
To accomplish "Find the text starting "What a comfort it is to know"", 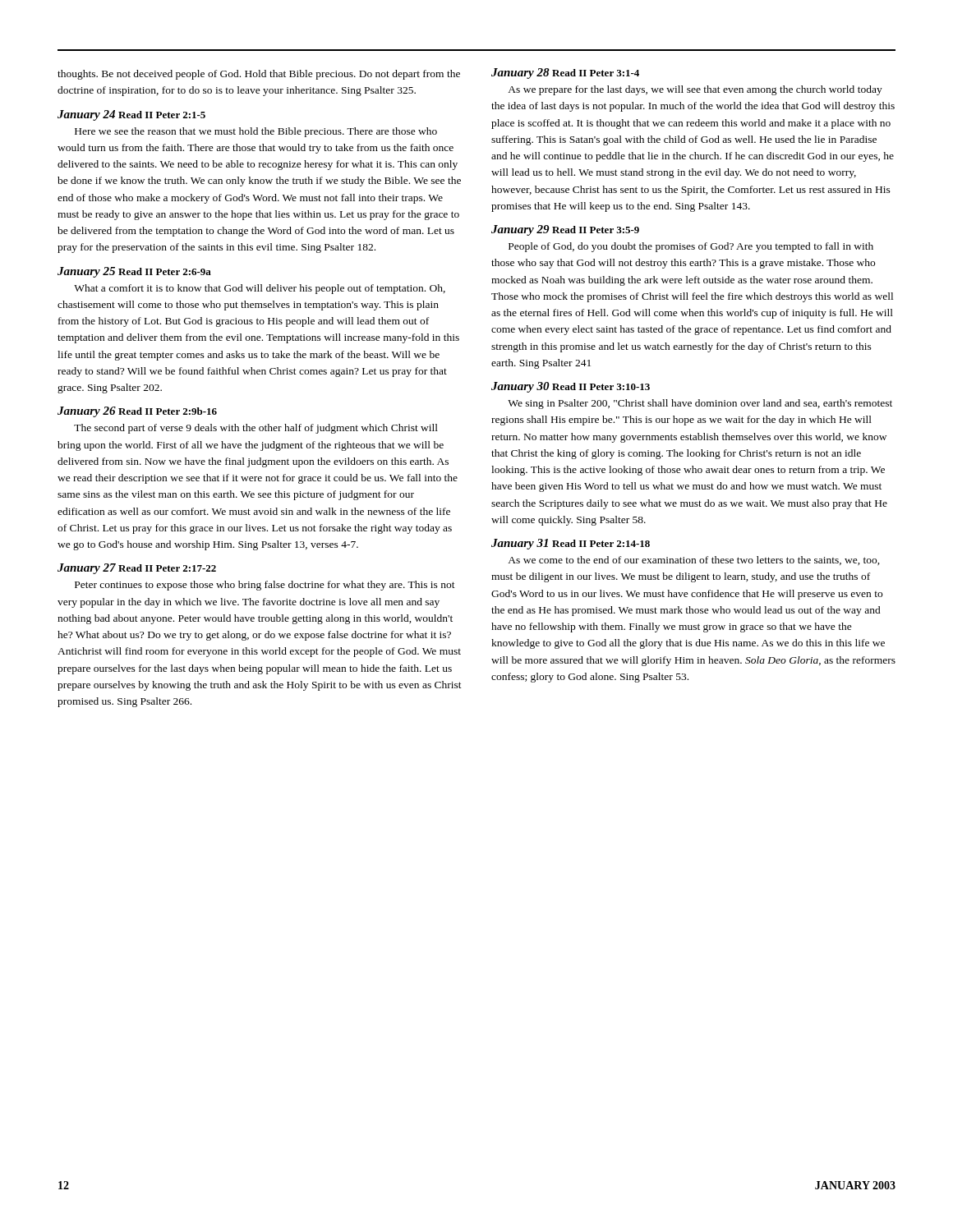I will coord(260,338).
